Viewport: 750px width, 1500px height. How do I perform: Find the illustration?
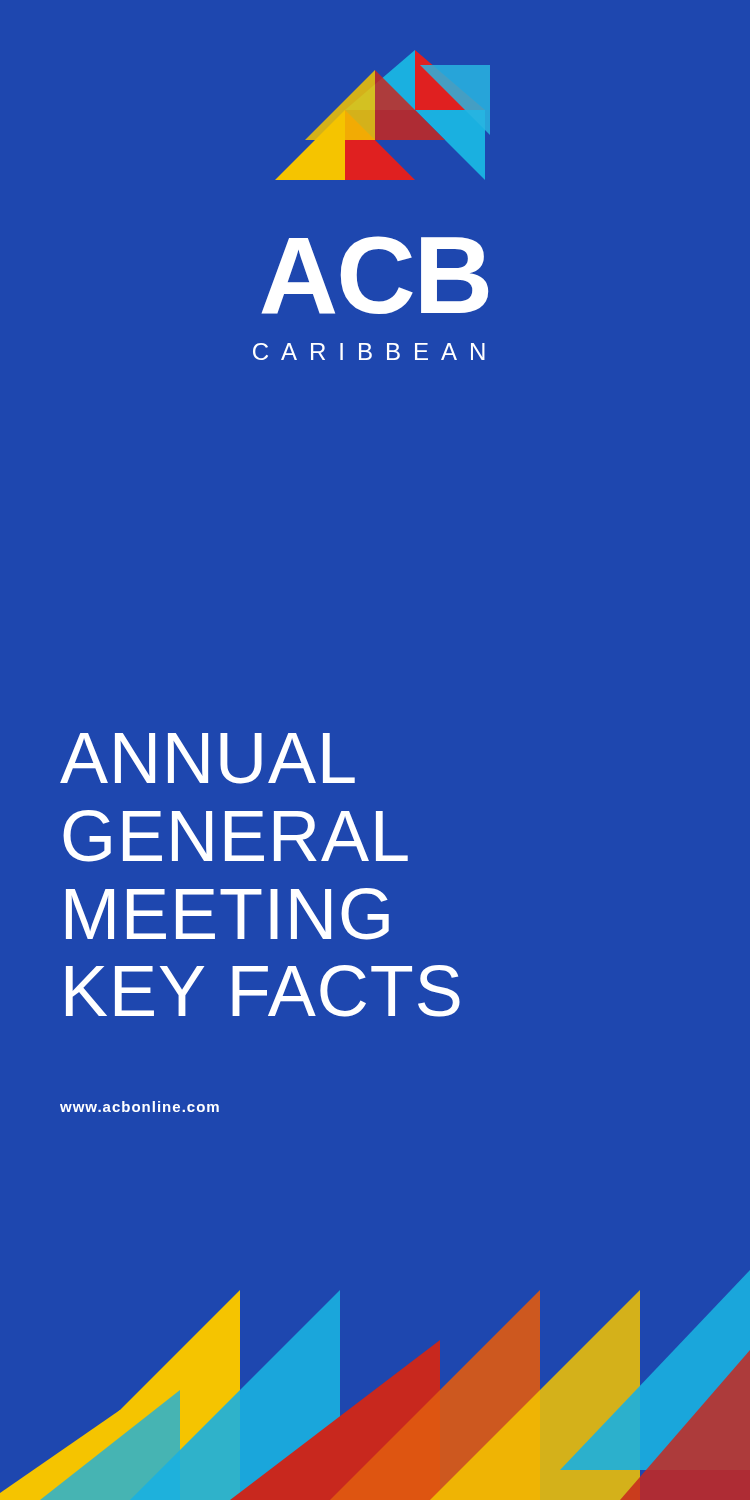click(x=375, y=1345)
